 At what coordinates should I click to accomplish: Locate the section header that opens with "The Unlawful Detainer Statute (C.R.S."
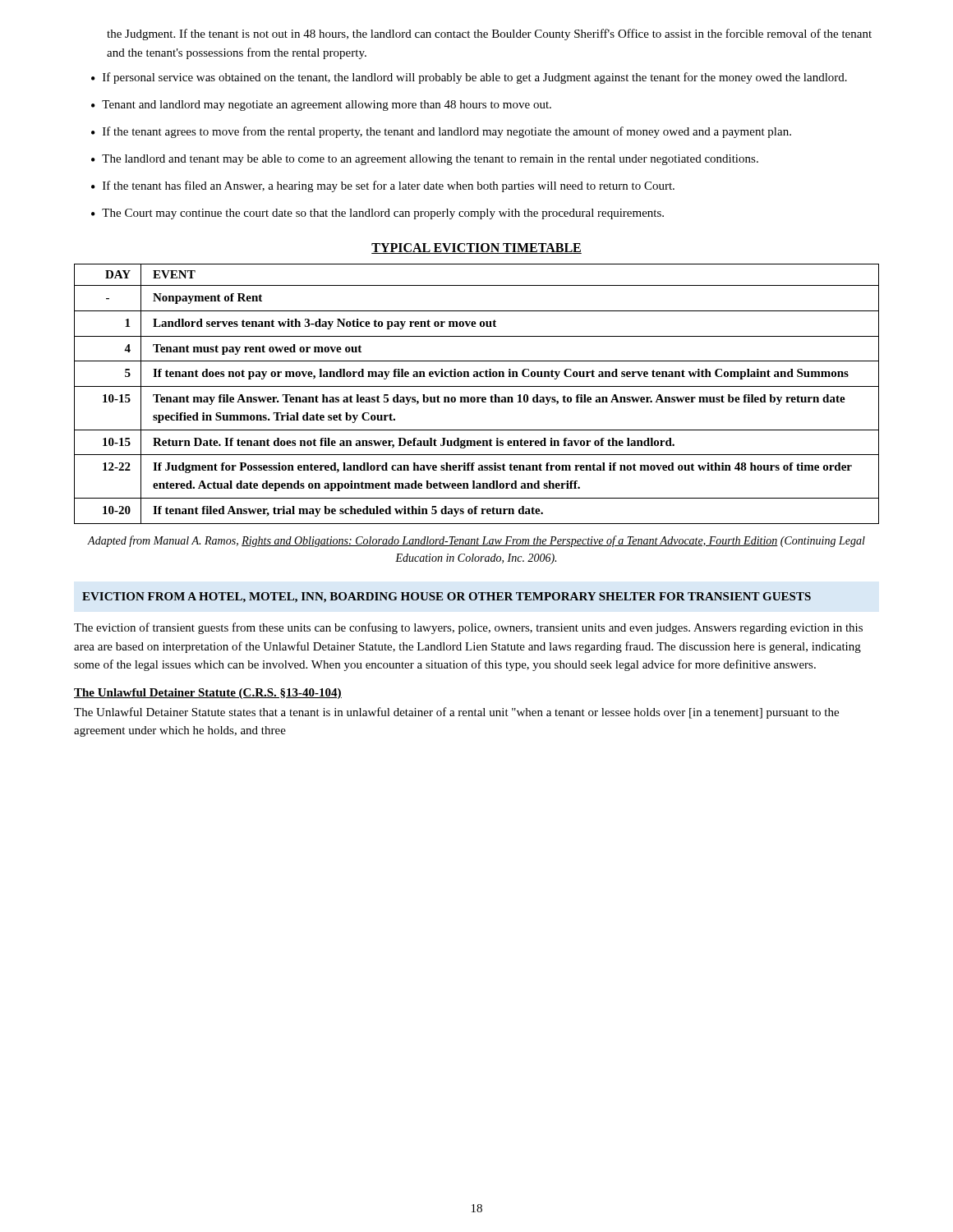tap(208, 692)
